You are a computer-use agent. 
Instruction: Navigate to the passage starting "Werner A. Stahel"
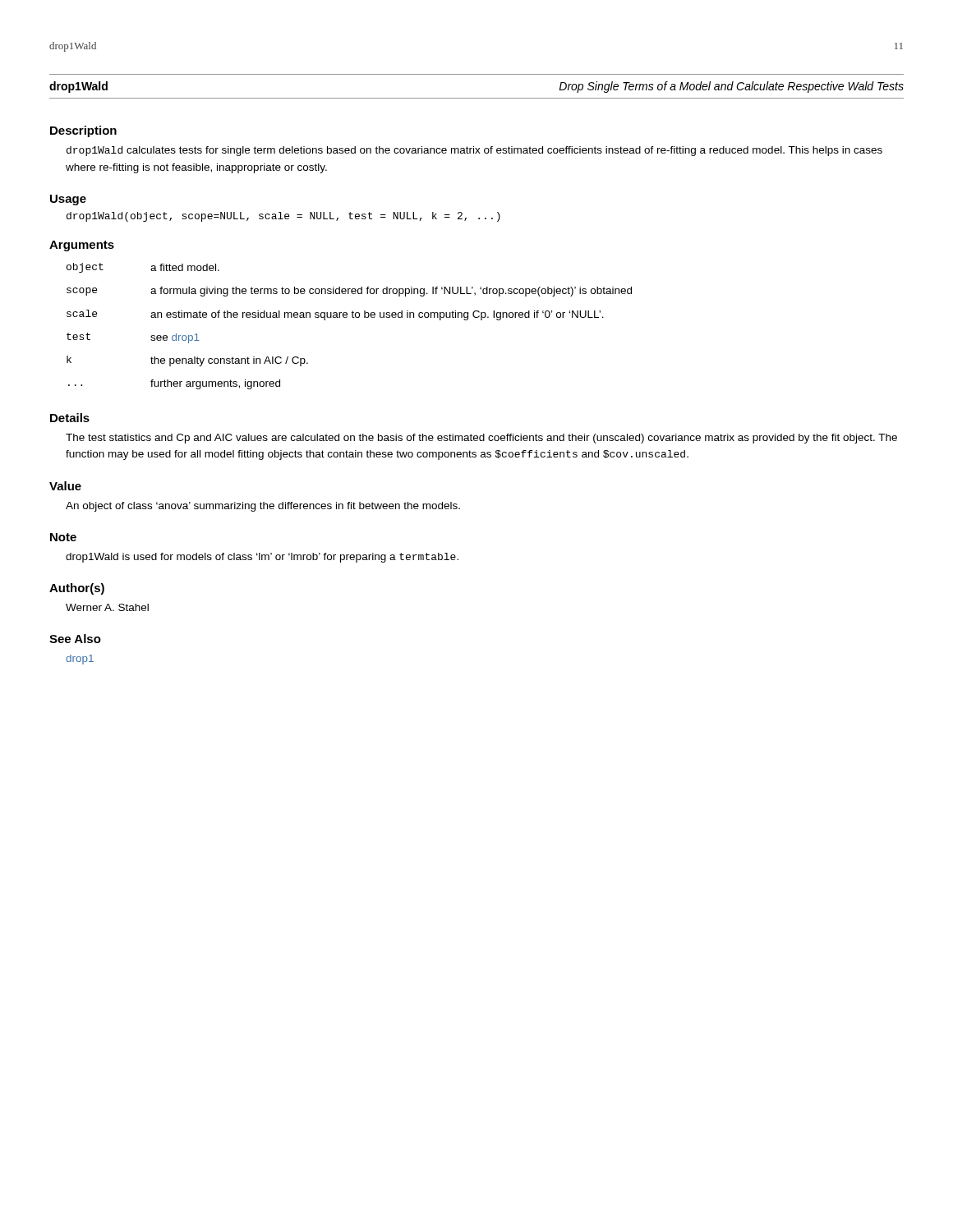click(108, 607)
